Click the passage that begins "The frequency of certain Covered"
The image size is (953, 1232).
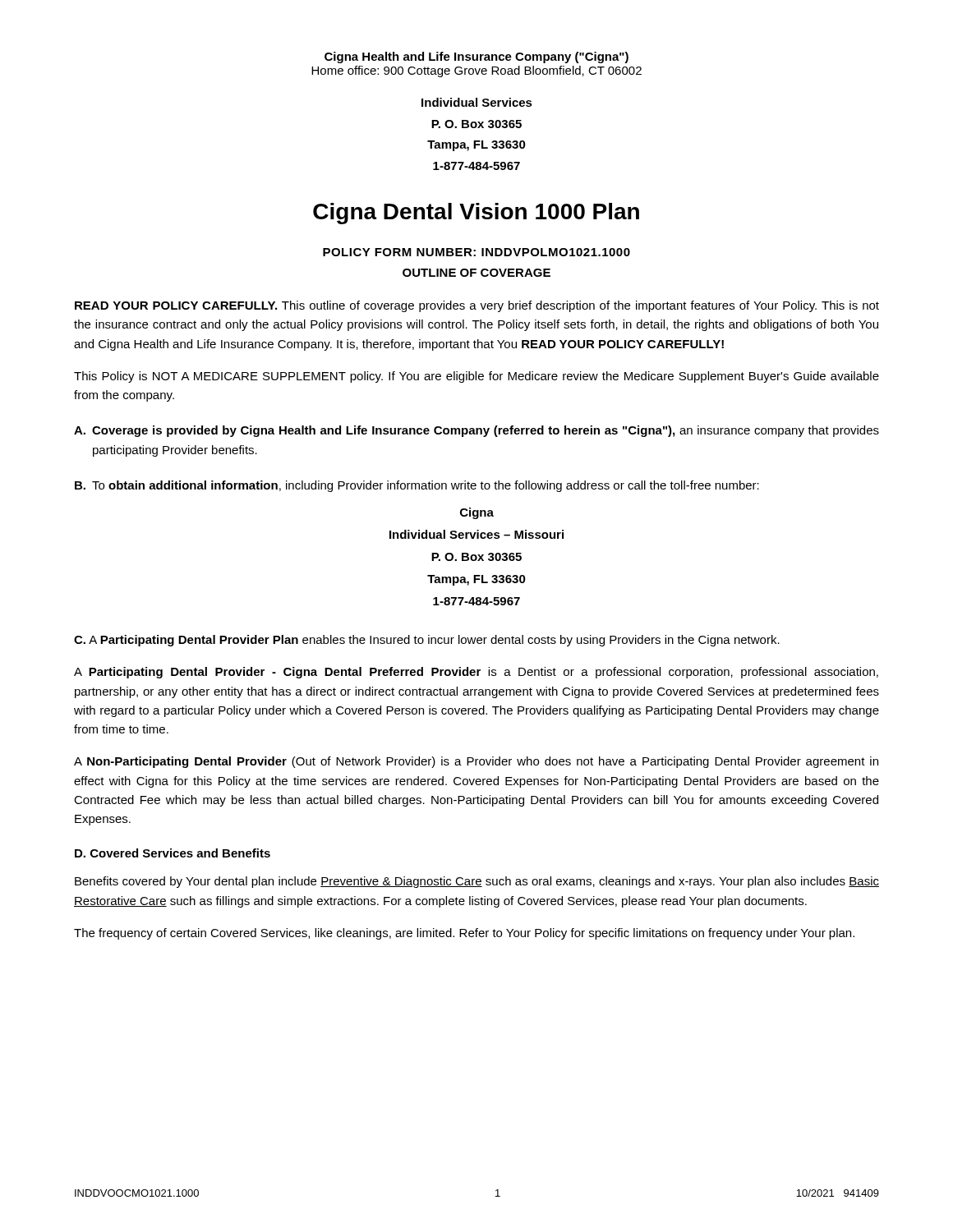click(465, 932)
